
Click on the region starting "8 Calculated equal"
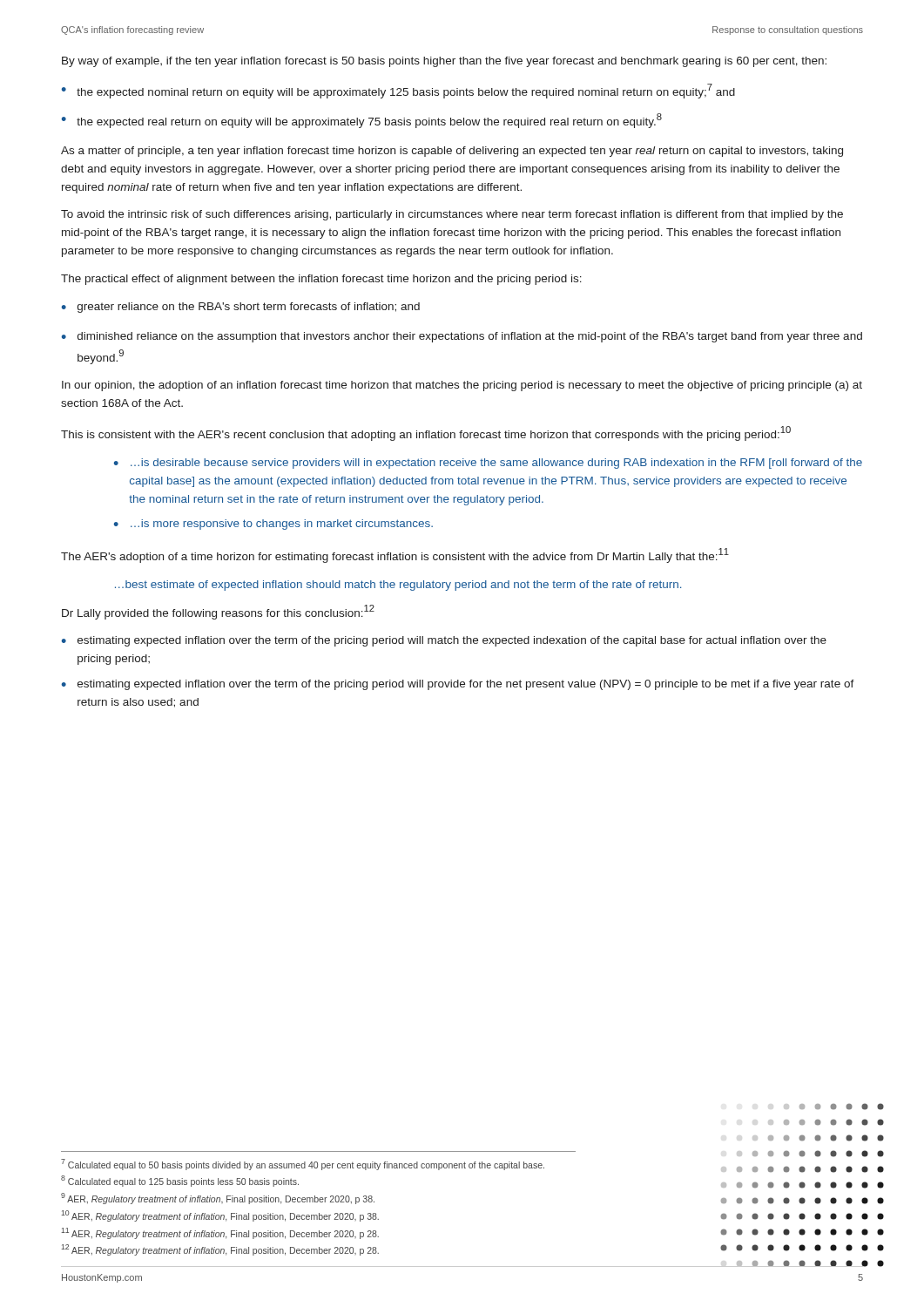(x=180, y=1180)
